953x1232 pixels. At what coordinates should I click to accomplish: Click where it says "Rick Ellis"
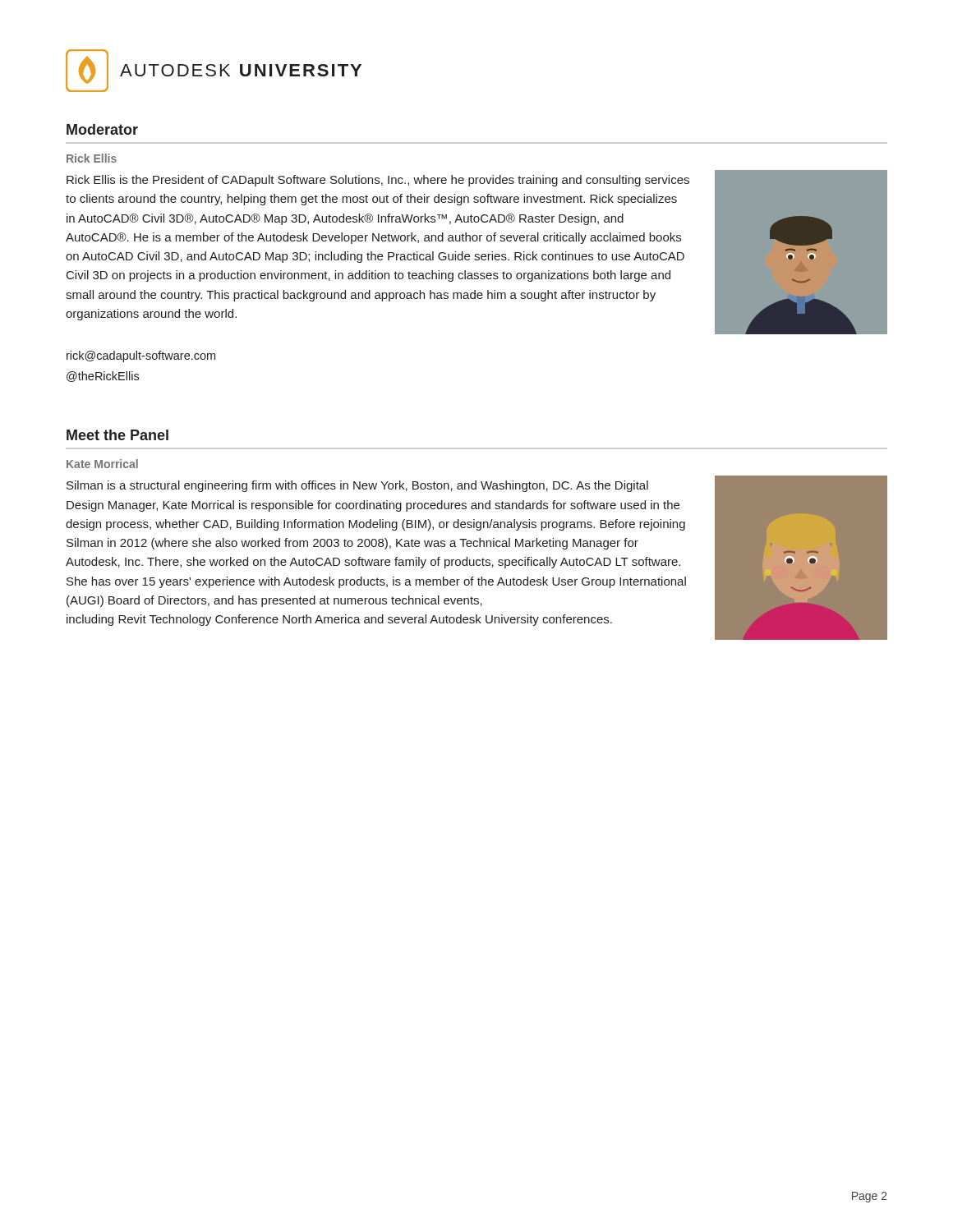pos(91,158)
